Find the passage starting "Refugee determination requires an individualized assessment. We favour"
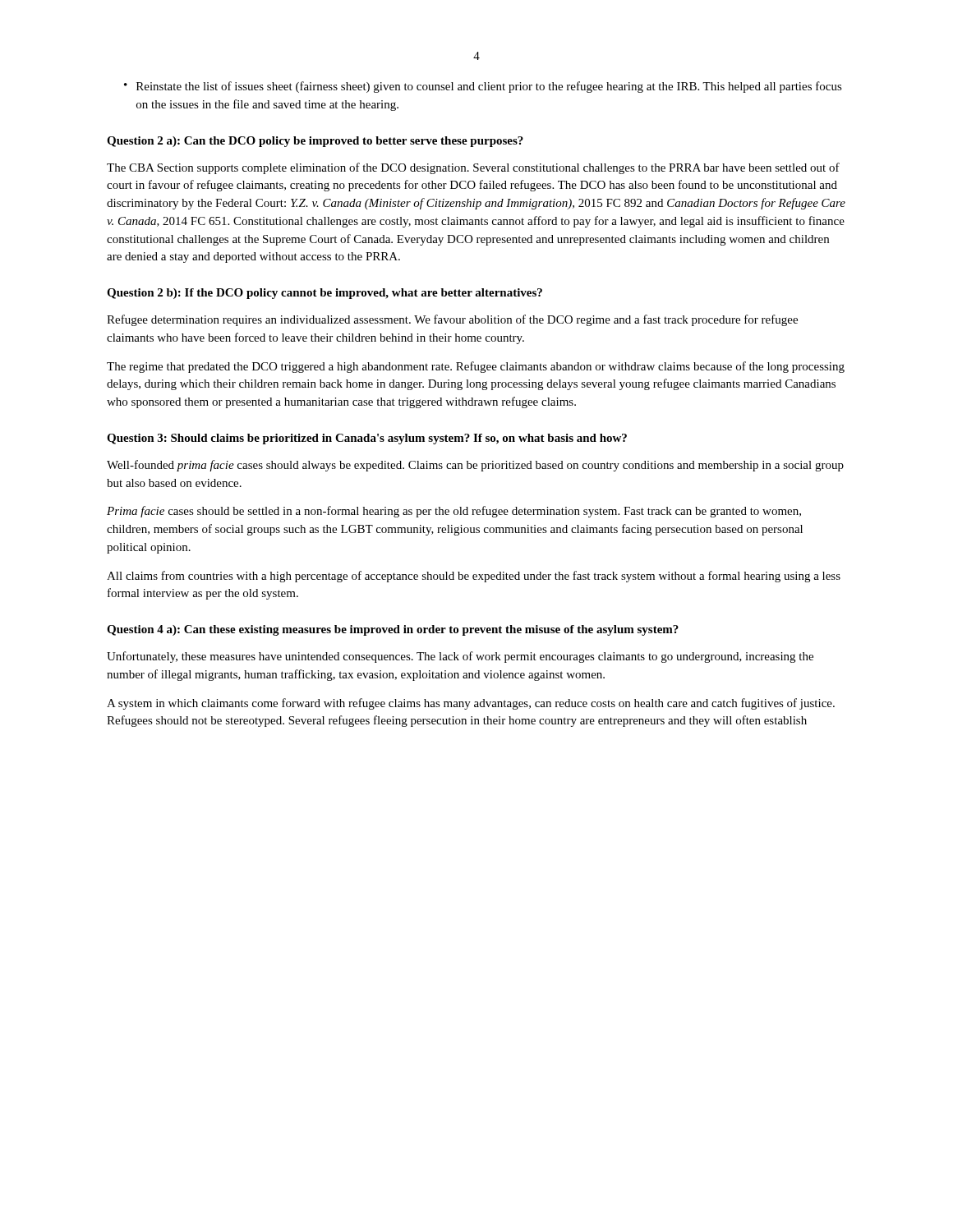Viewport: 953px width, 1232px height. (x=452, y=328)
